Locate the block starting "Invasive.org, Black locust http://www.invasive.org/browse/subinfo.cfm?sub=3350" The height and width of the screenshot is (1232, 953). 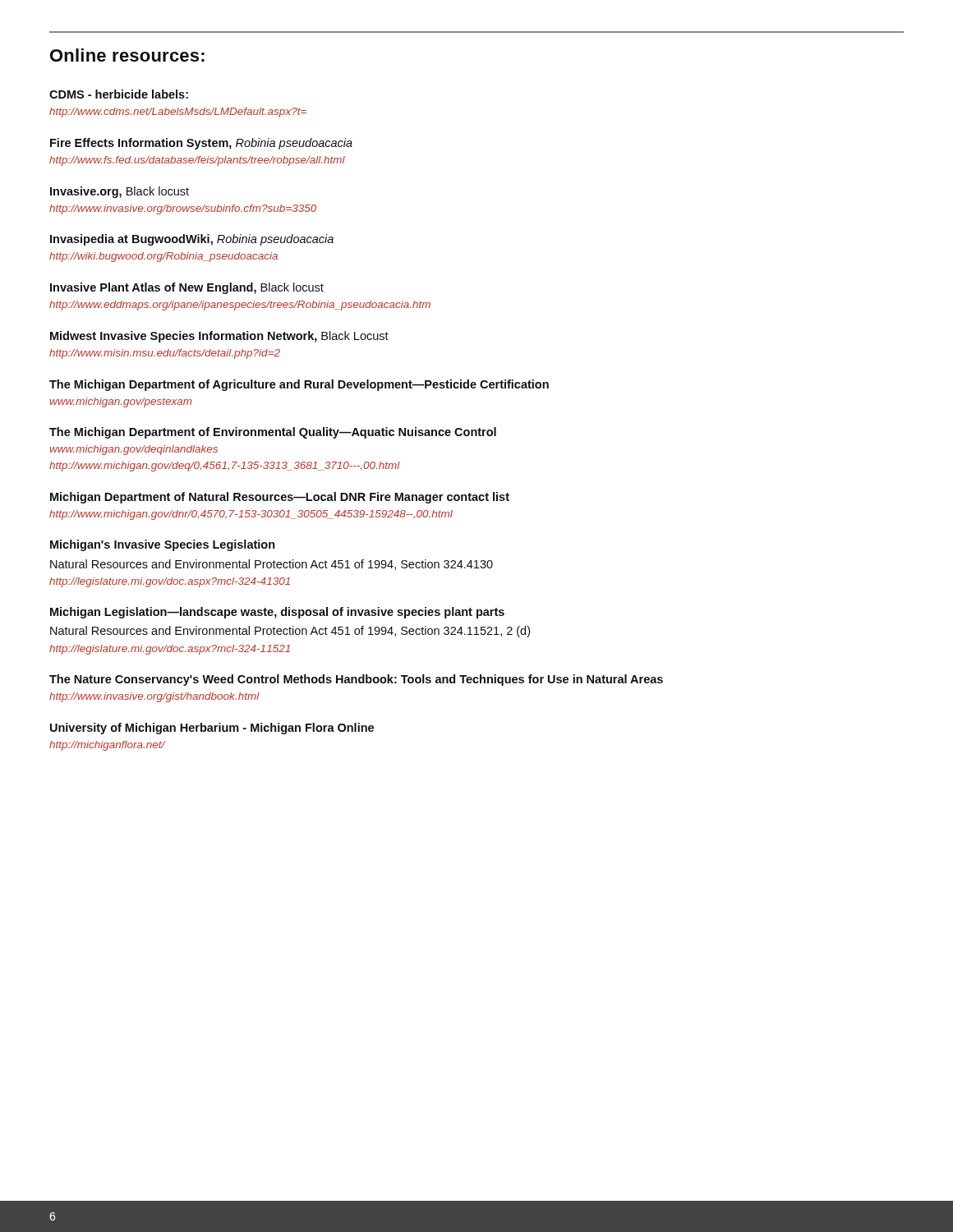(x=120, y=192)
